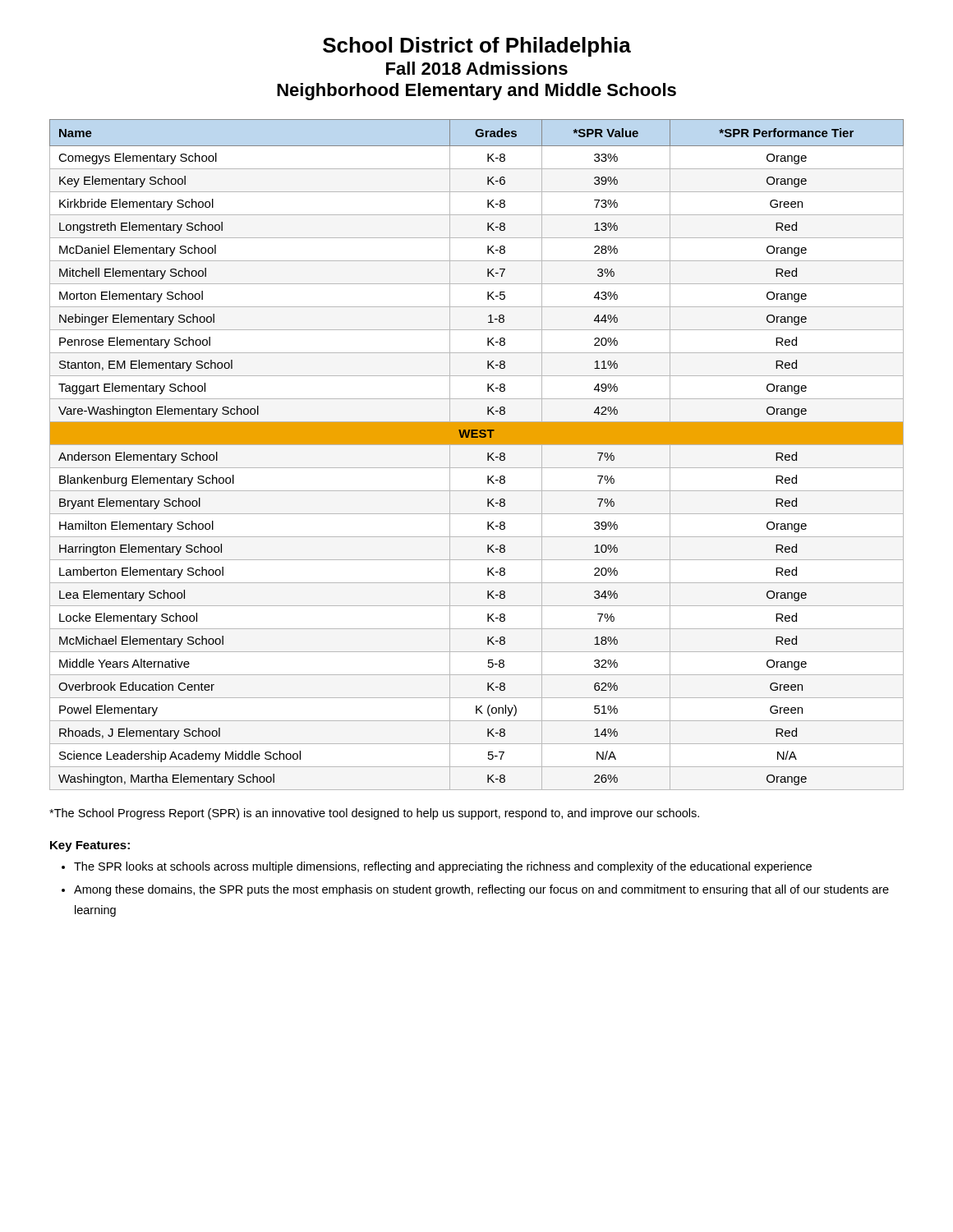Image resolution: width=953 pixels, height=1232 pixels.
Task: Locate the passage starting "Among these domains, the SPR puts the most"
Action: [x=482, y=900]
